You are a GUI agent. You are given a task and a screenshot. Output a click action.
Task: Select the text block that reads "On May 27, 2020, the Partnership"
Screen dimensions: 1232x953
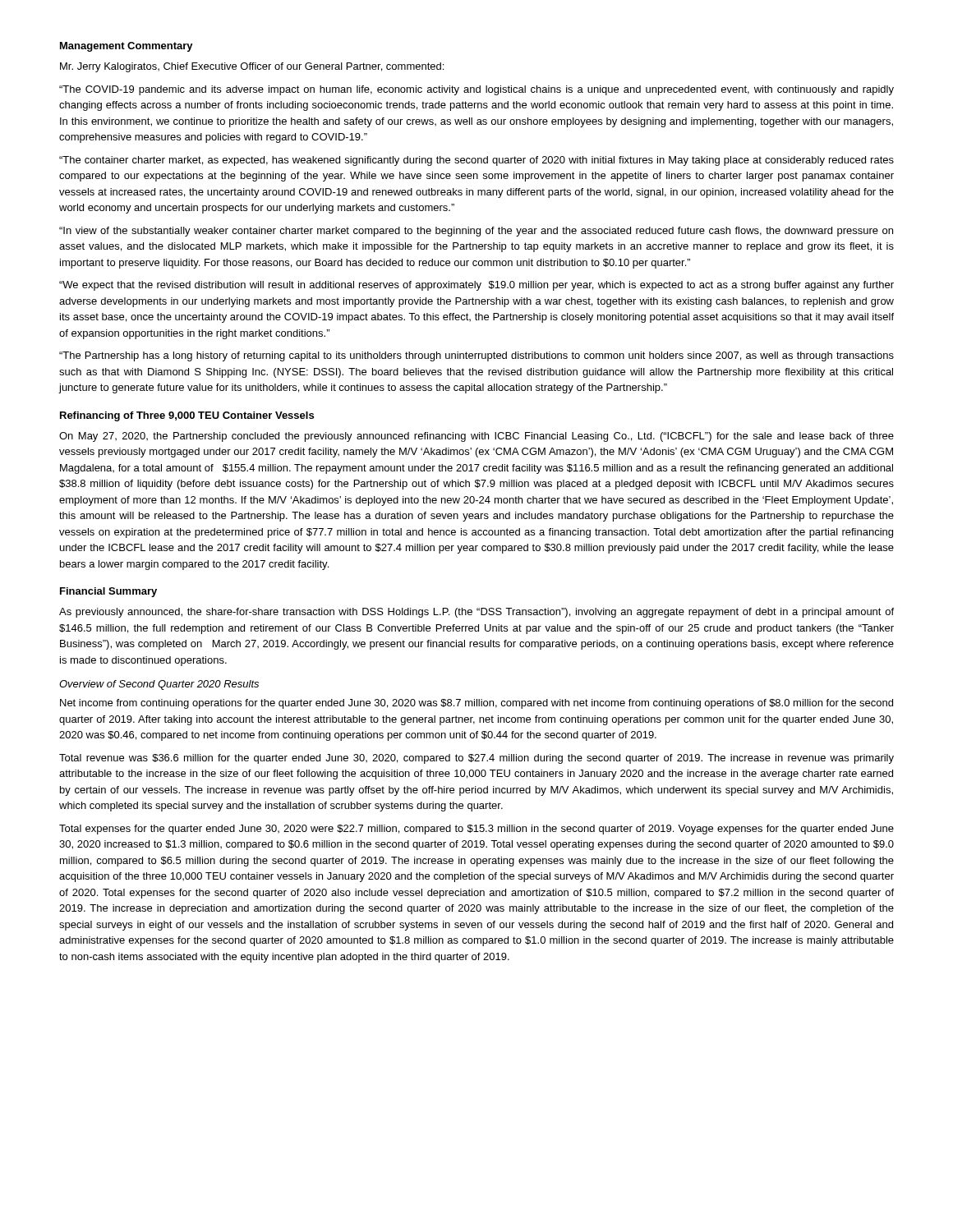coord(476,499)
